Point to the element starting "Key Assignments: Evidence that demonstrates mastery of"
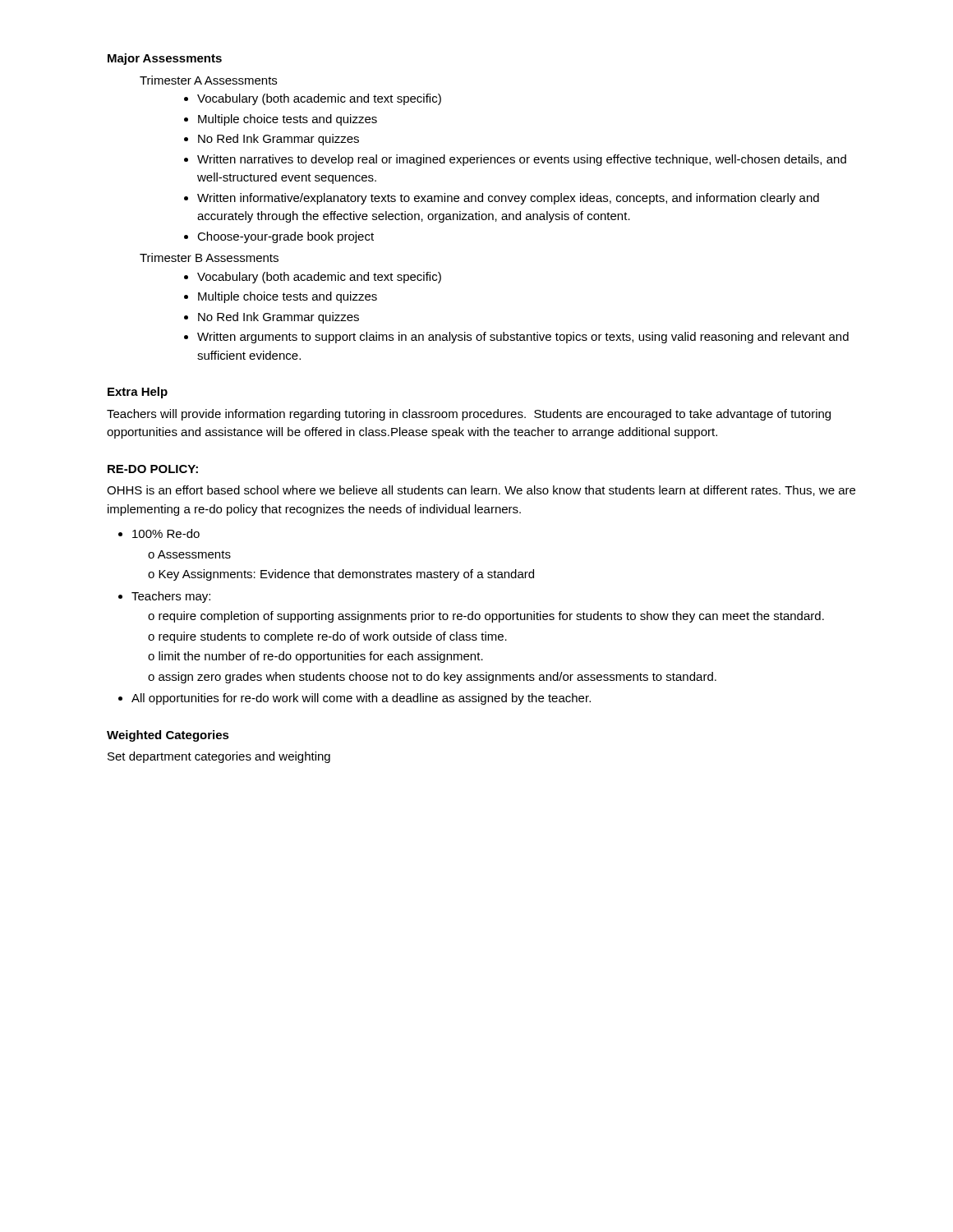Image resolution: width=953 pixels, height=1232 pixels. click(x=347, y=574)
